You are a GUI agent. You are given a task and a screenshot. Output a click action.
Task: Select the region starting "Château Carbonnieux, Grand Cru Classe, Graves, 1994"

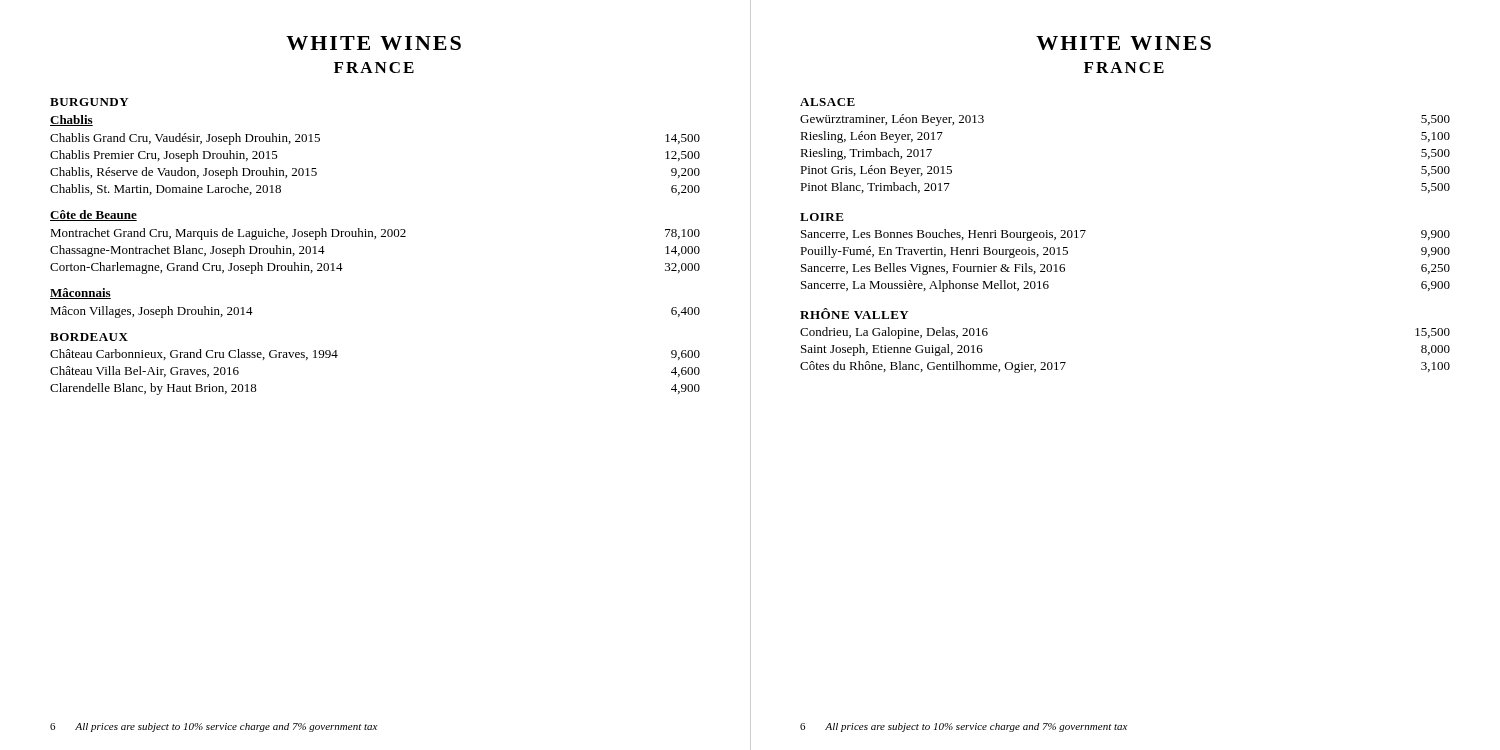[200, 354]
